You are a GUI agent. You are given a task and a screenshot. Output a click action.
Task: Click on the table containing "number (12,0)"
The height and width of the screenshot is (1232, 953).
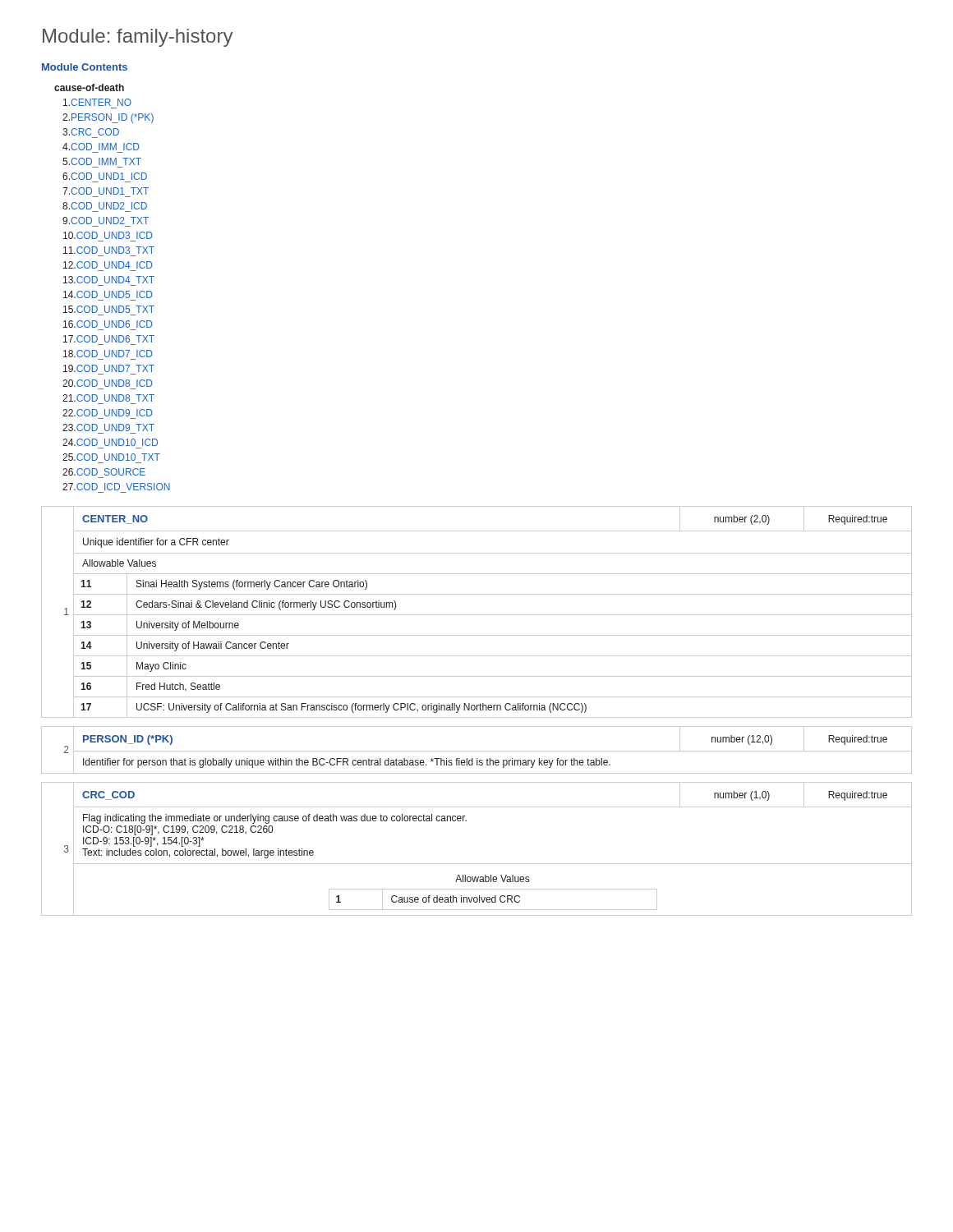(476, 750)
